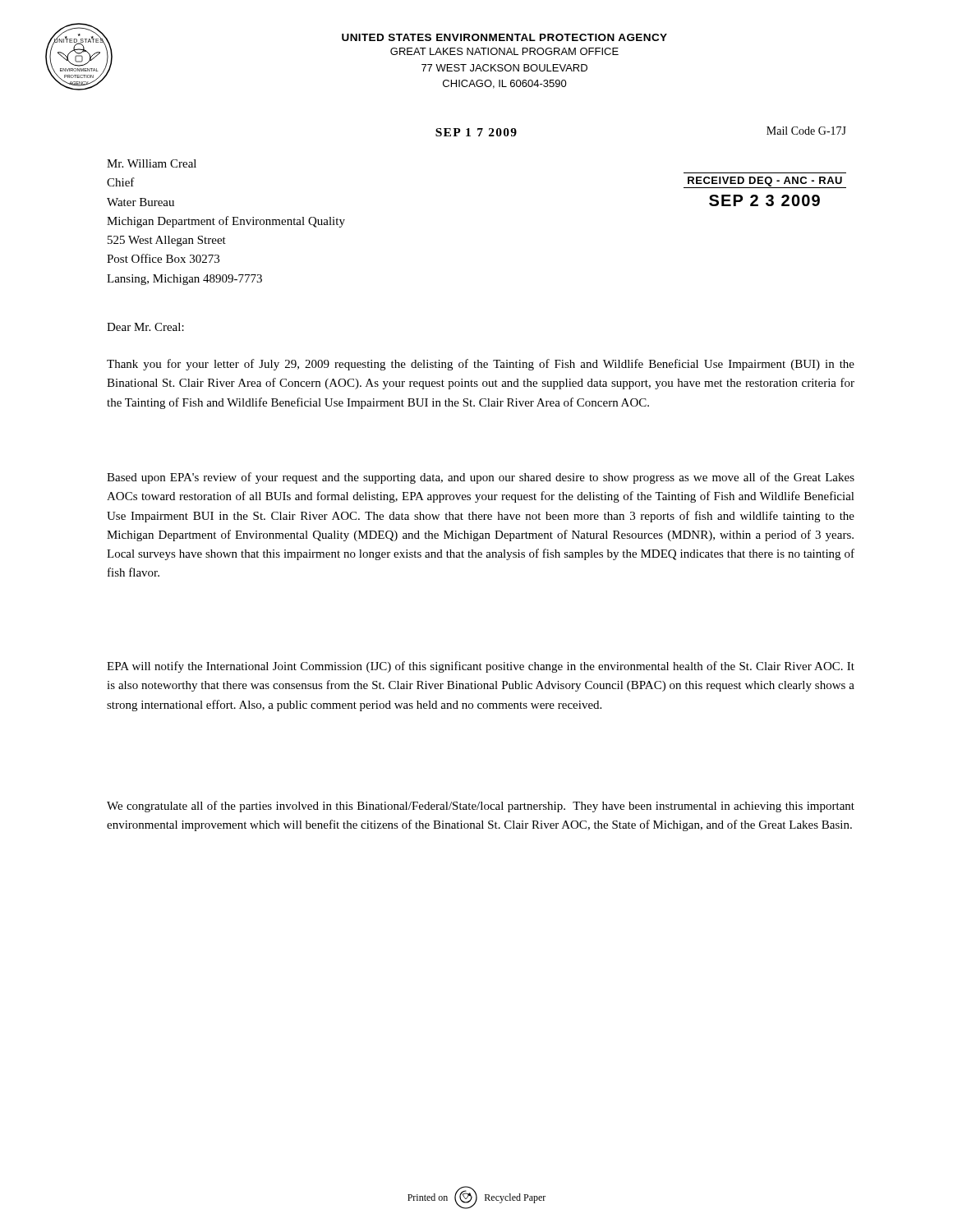Where does it say "SEP 1 7 2009"?
This screenshot has height=1232, width=953.
click(476, 132)
